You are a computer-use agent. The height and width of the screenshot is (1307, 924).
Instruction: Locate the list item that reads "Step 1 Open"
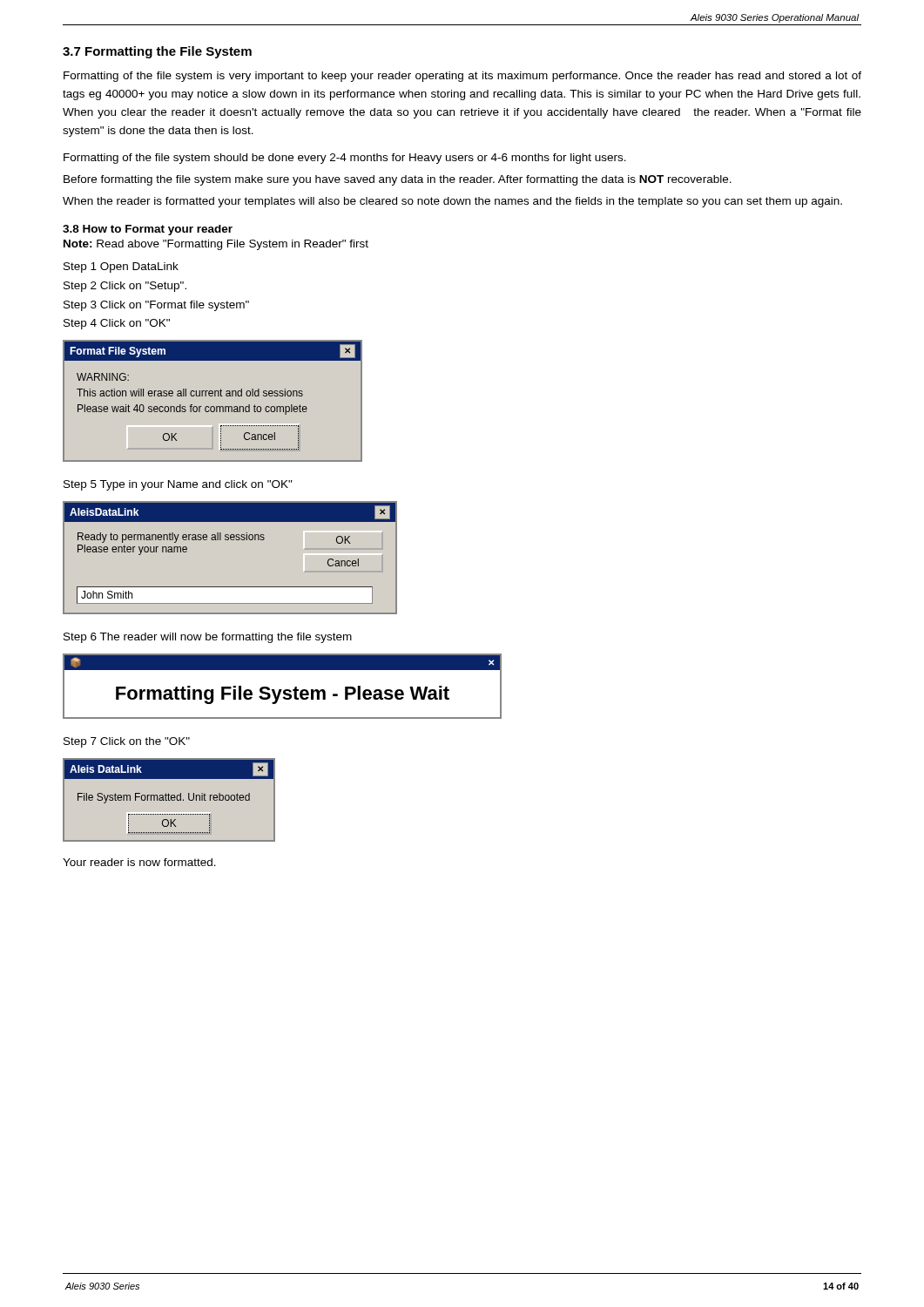click(121, 267)
